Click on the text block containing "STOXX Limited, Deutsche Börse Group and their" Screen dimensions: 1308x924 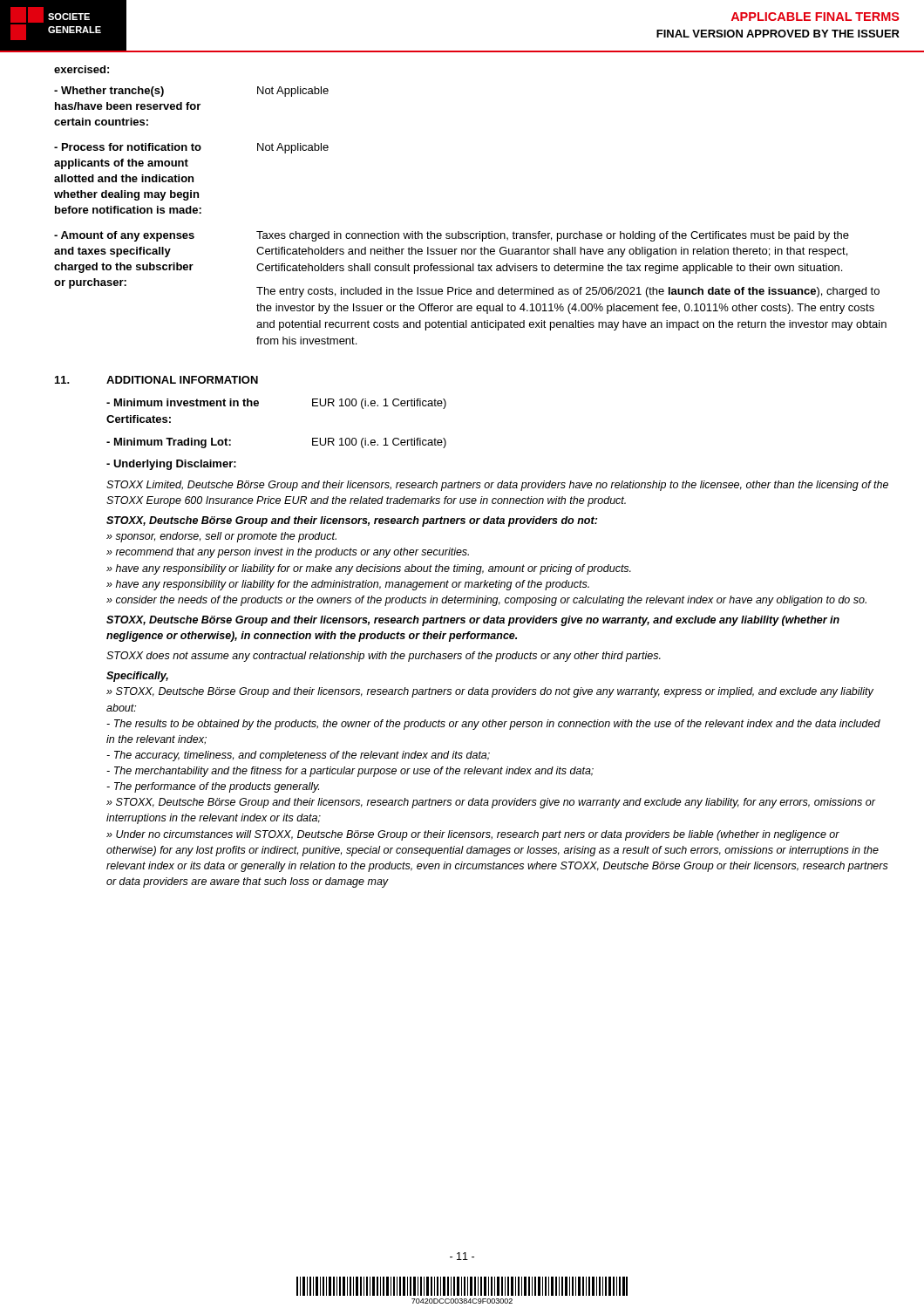[498, 493]
